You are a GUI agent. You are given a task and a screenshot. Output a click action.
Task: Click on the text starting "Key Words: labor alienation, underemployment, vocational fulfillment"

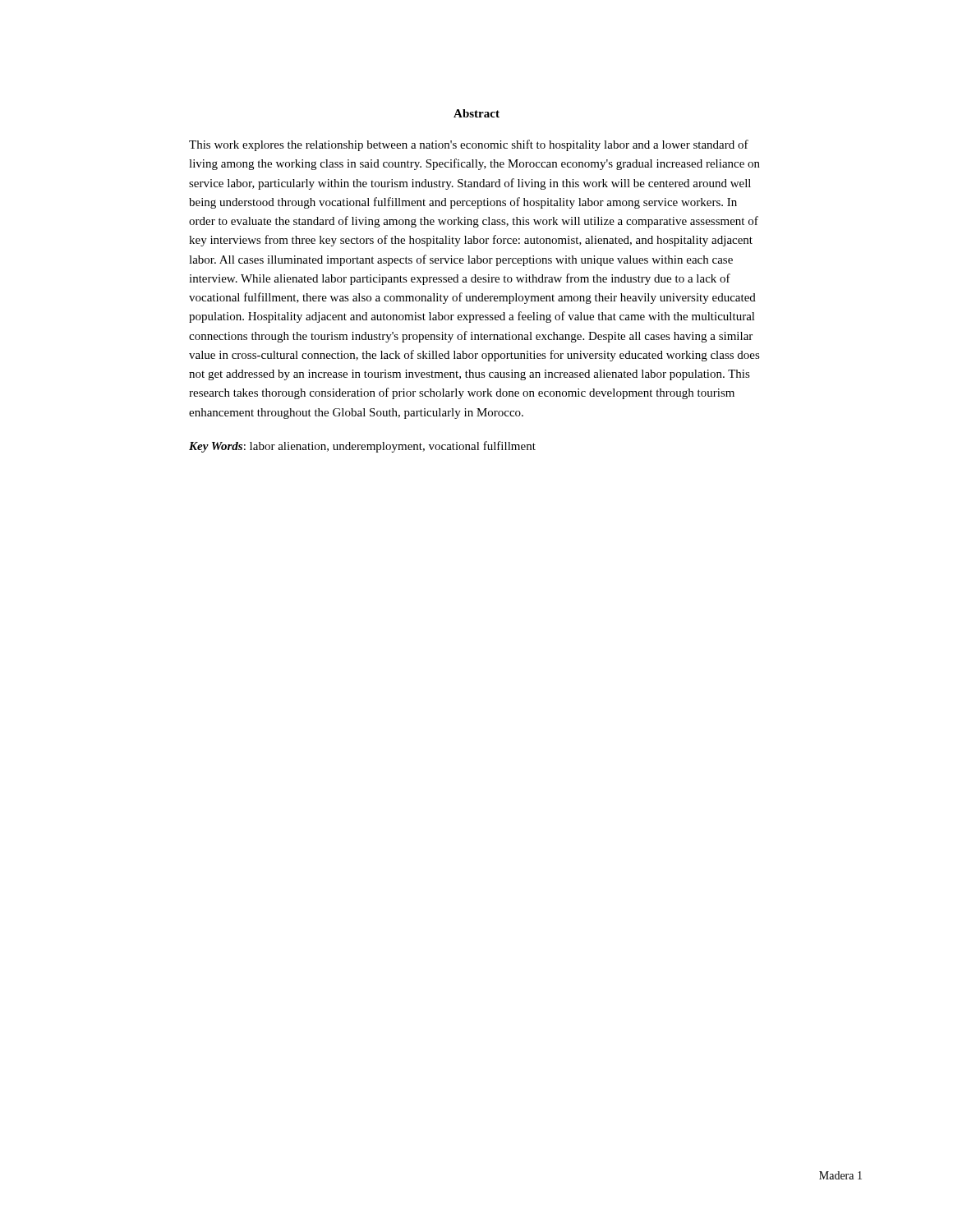(362, 446)
